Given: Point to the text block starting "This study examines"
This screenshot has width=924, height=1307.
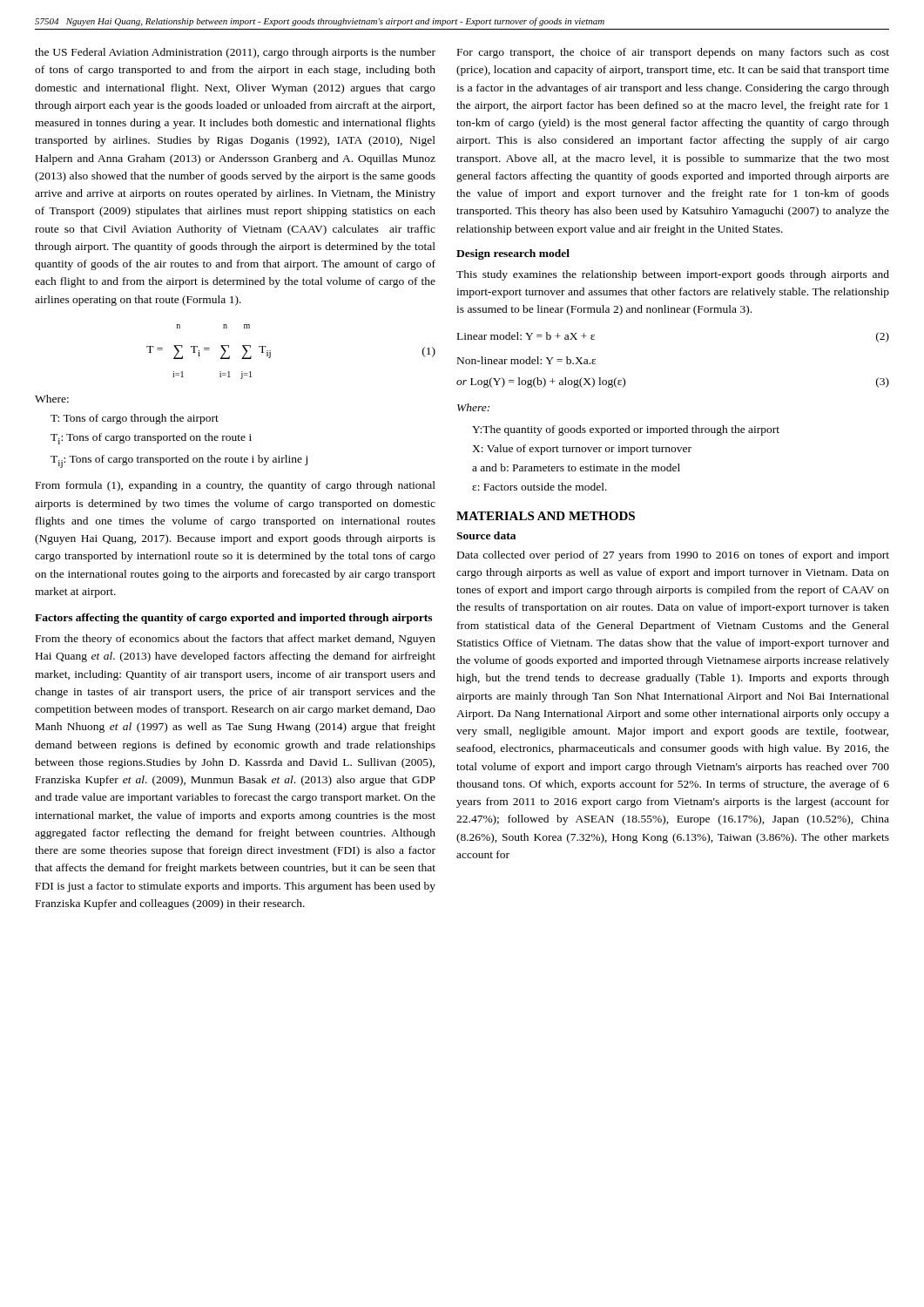Looking at the screenshot, I should (x=673, y=292).
